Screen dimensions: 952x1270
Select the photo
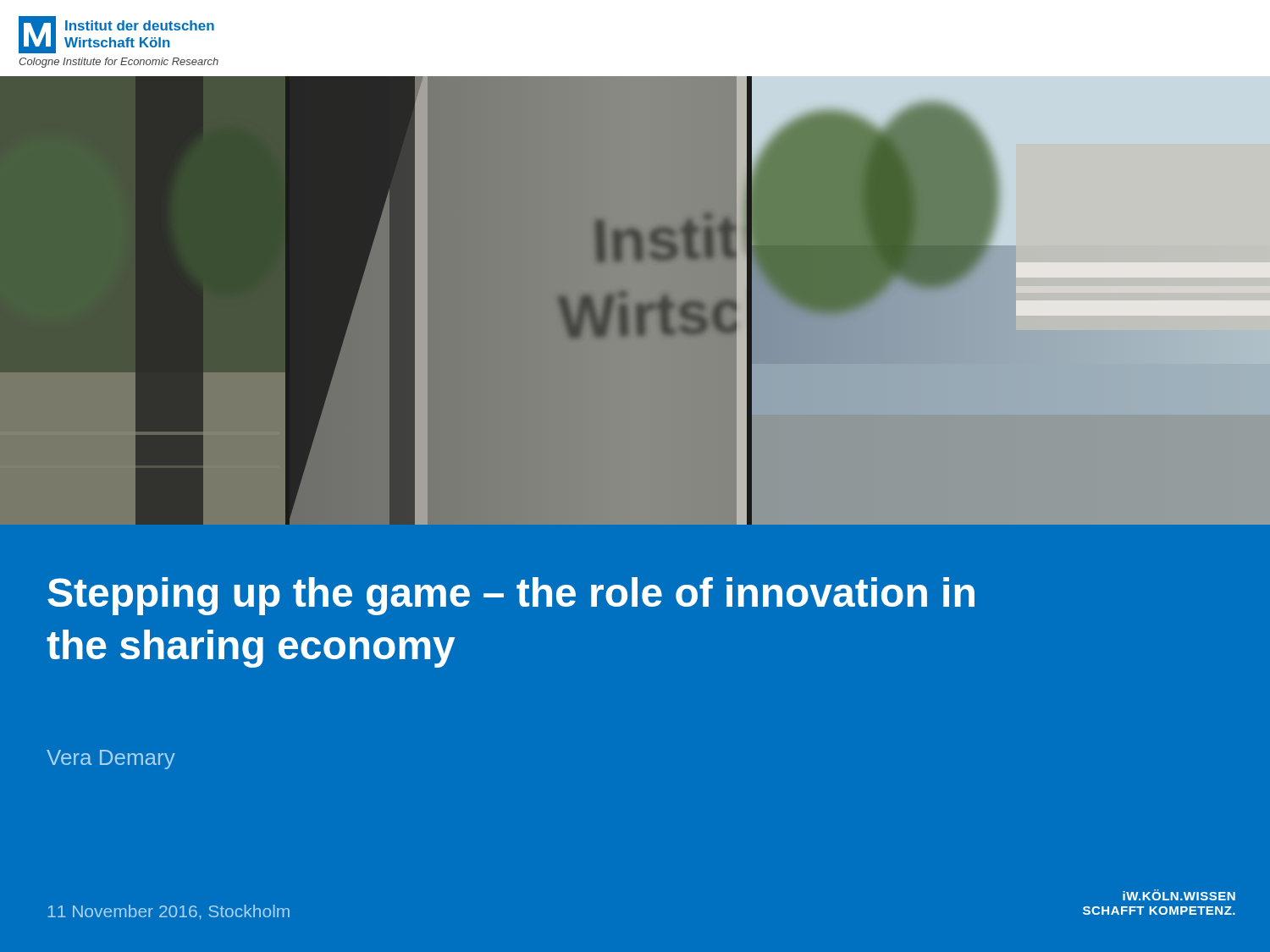(x=635, y=300)
